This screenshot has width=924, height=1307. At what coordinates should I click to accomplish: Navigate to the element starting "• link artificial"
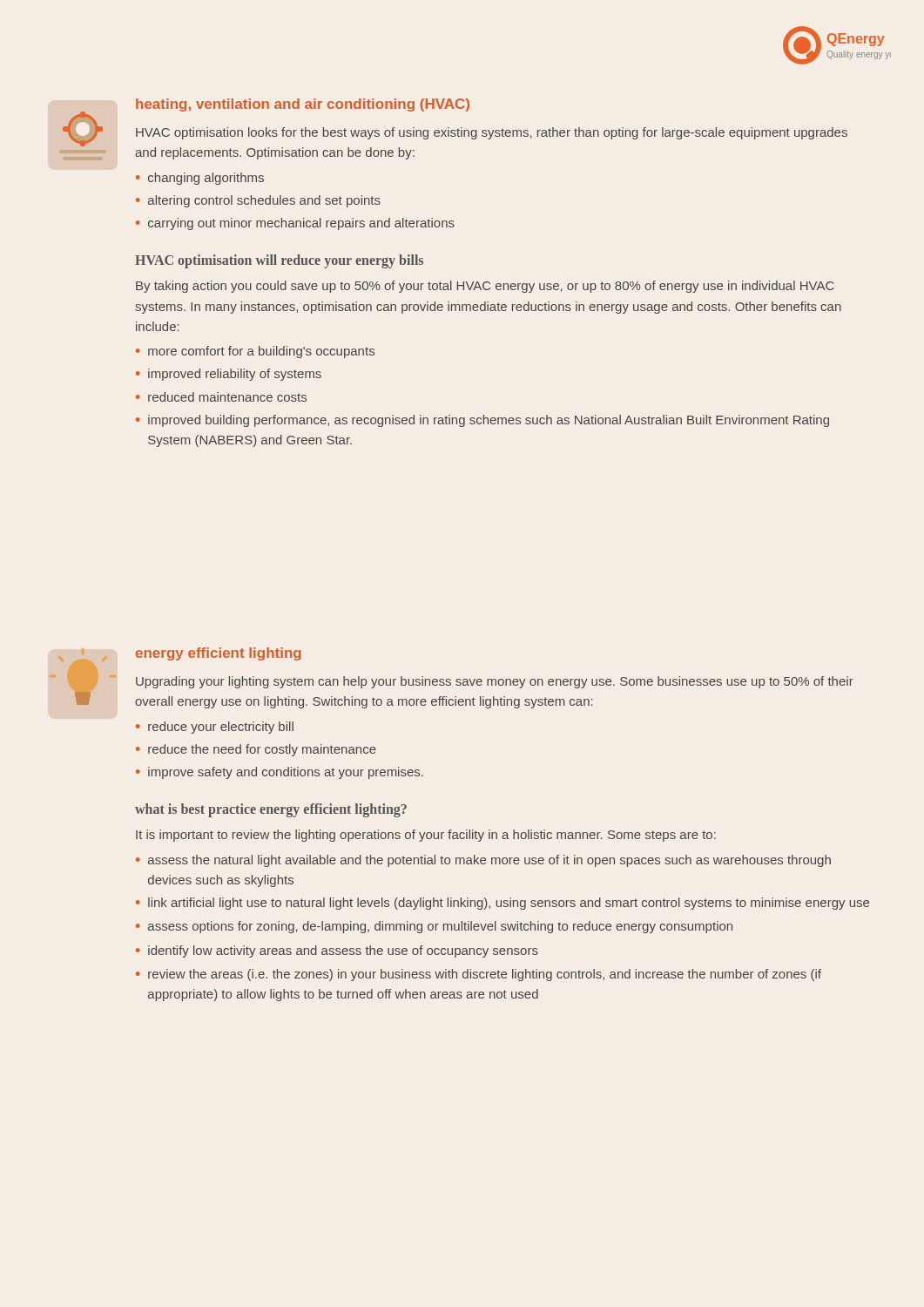click(502, 903)
